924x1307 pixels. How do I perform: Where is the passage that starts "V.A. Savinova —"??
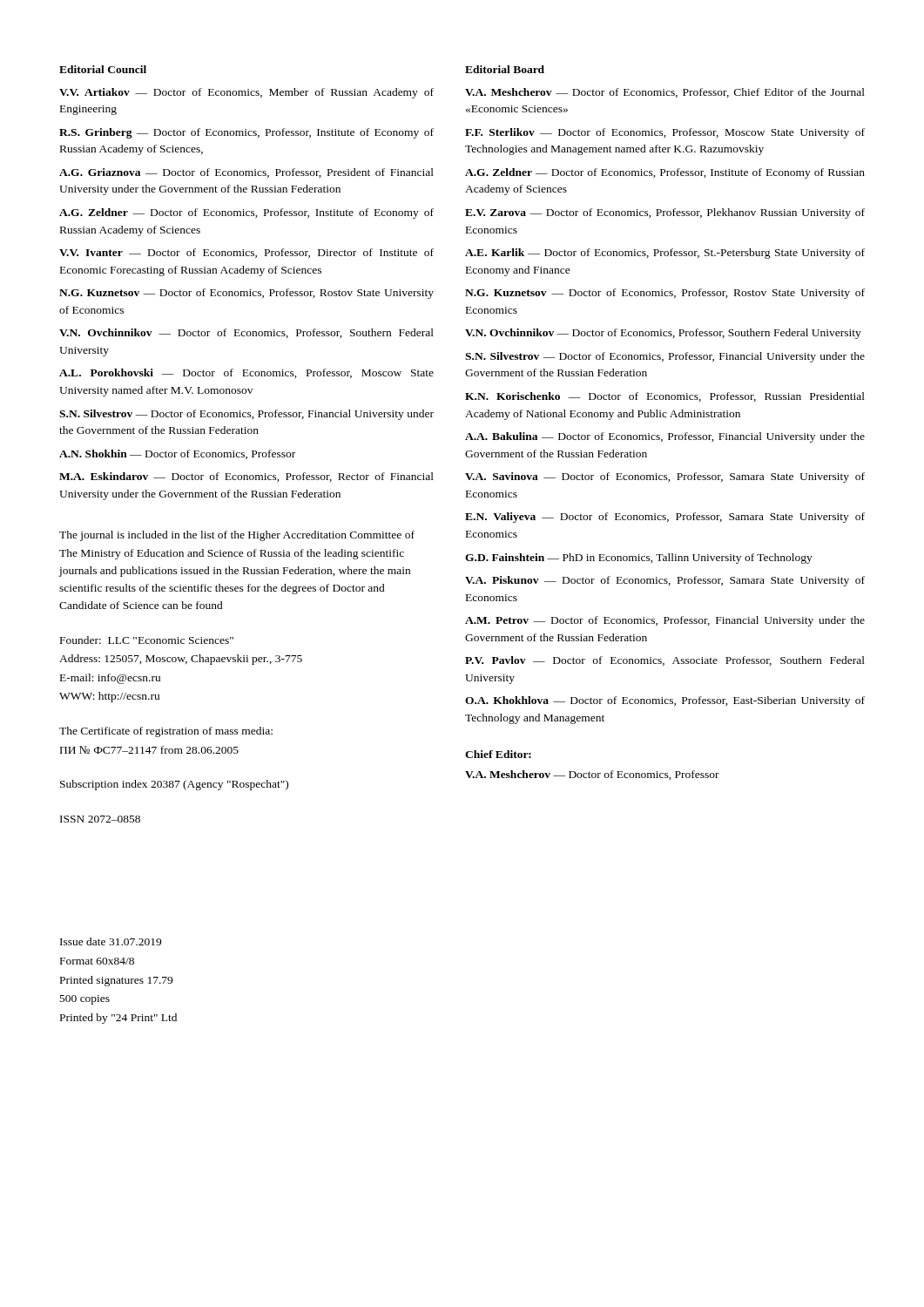click(665, 485)
